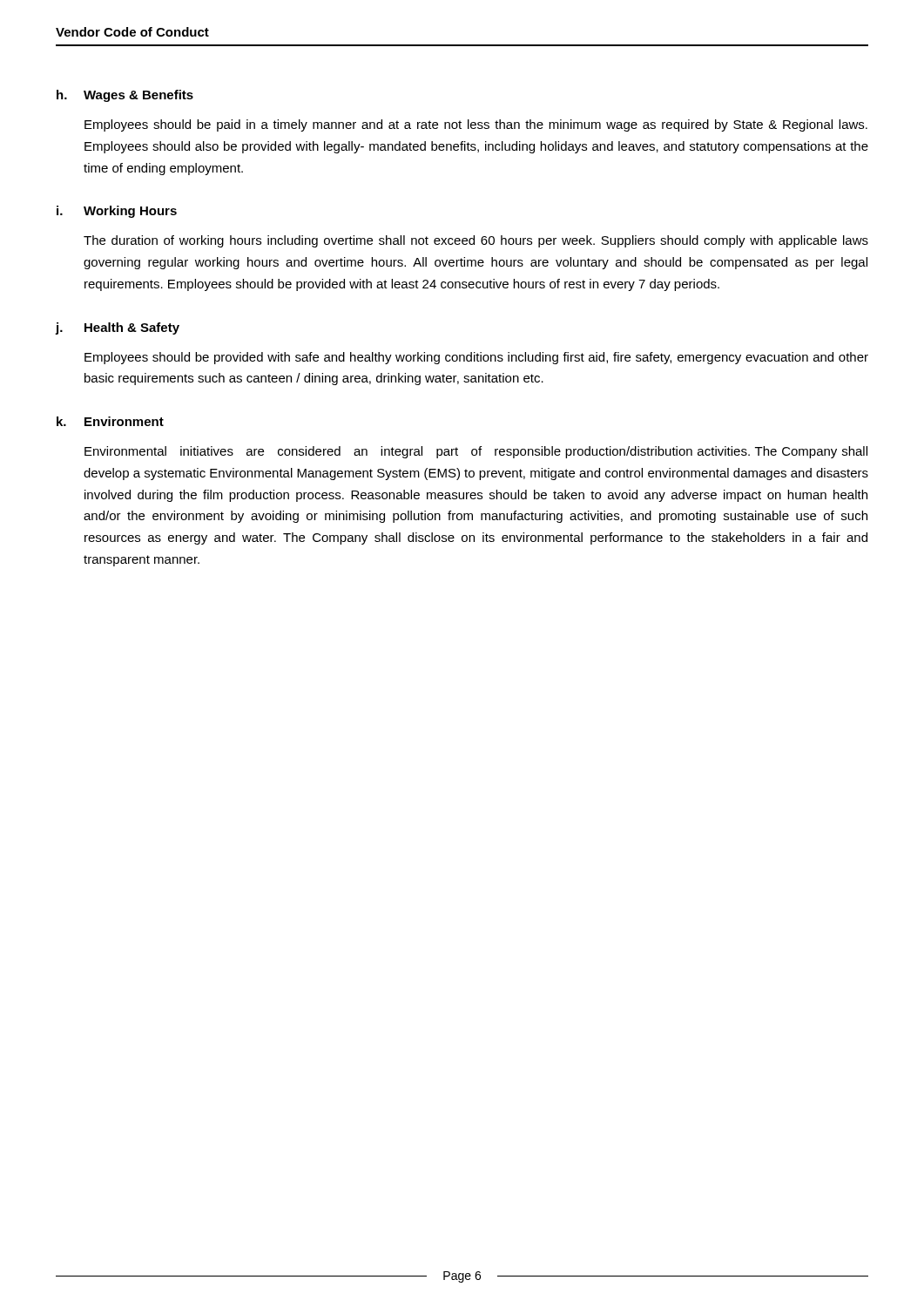Locate the section header with the text "j. Health & Safety"
Screen dimensions: 1307x924
(118, 327)
